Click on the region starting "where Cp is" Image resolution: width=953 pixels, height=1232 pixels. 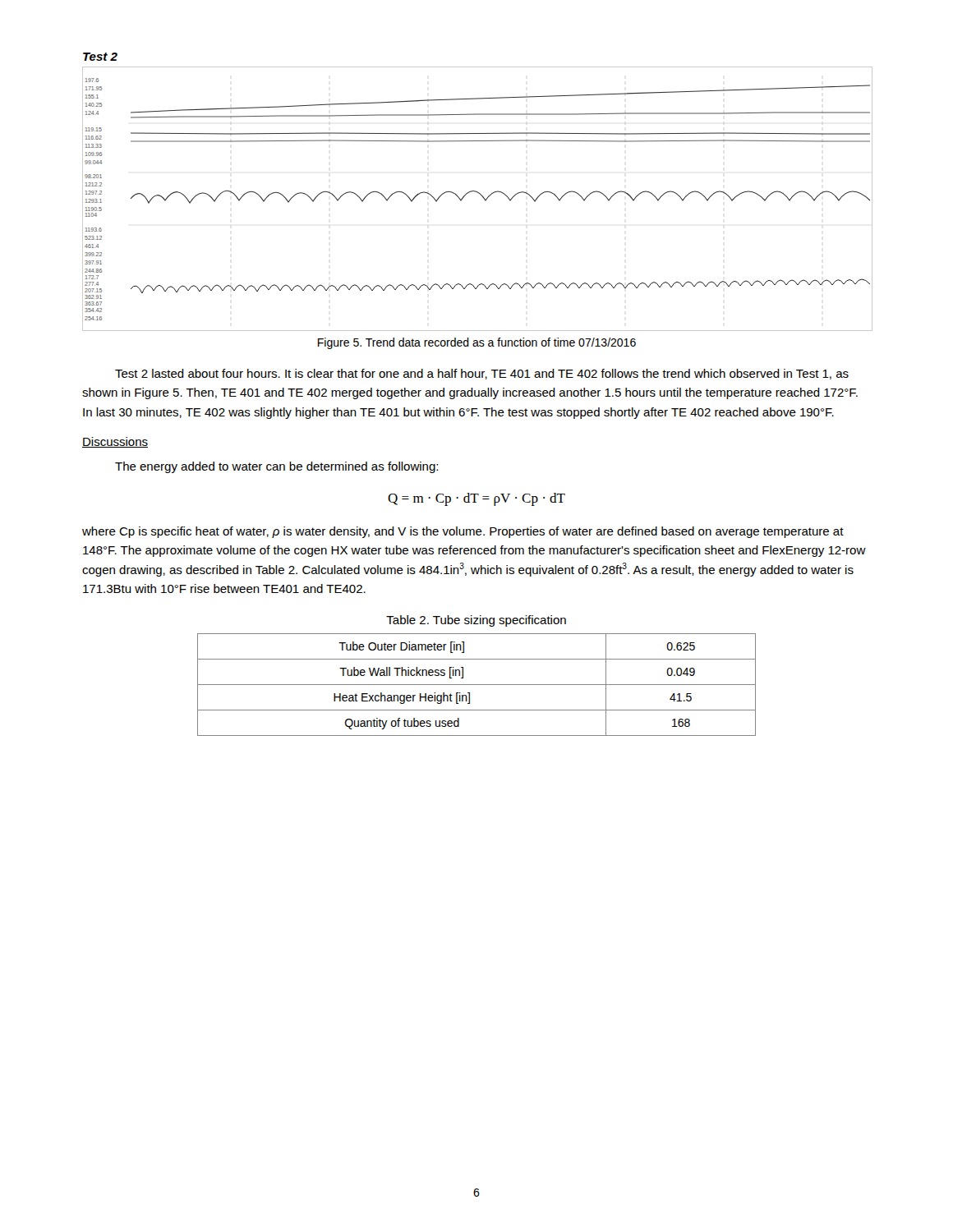[x=474, y=560]
